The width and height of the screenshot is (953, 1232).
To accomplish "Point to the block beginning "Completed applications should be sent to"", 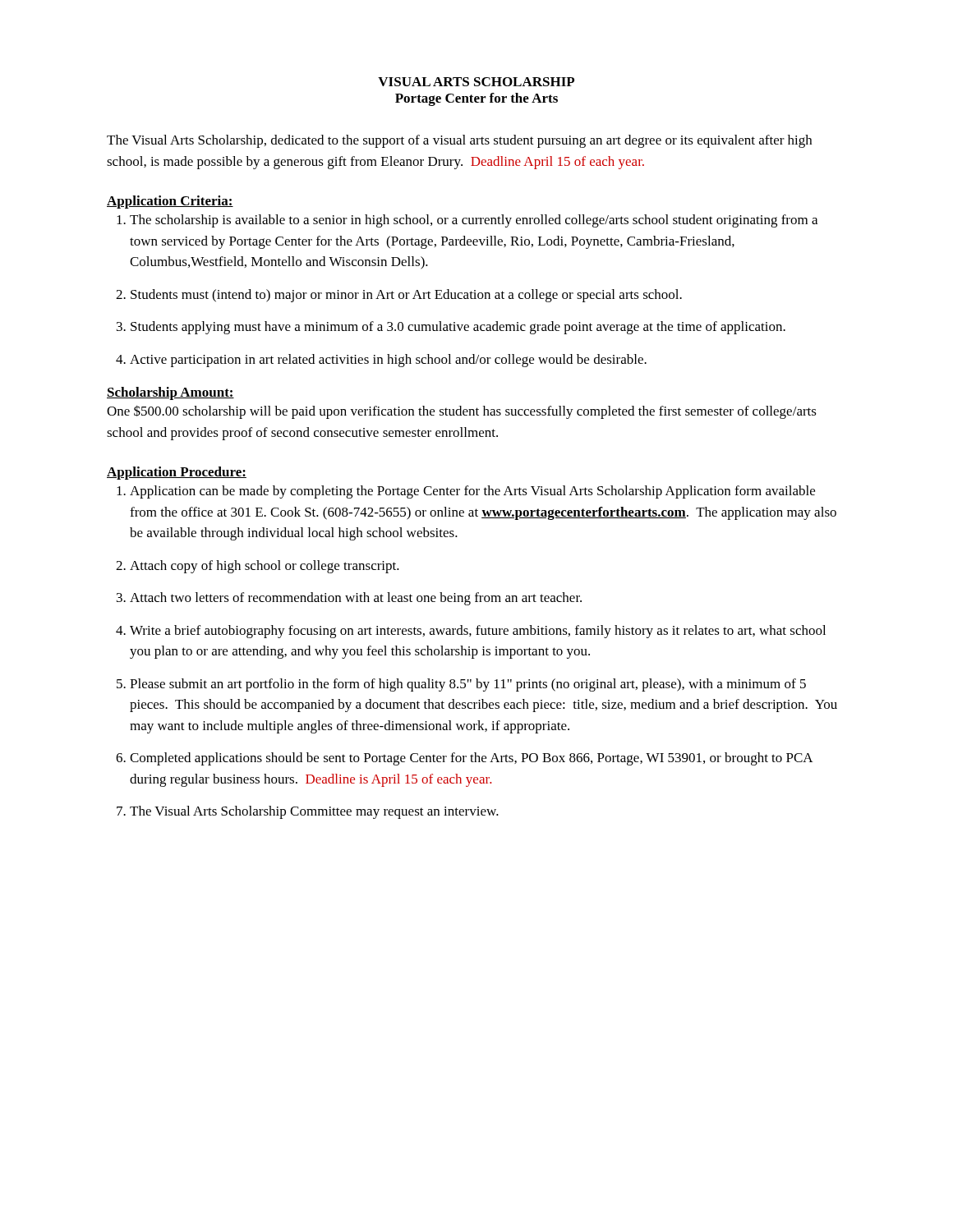I will click(471, 768).
